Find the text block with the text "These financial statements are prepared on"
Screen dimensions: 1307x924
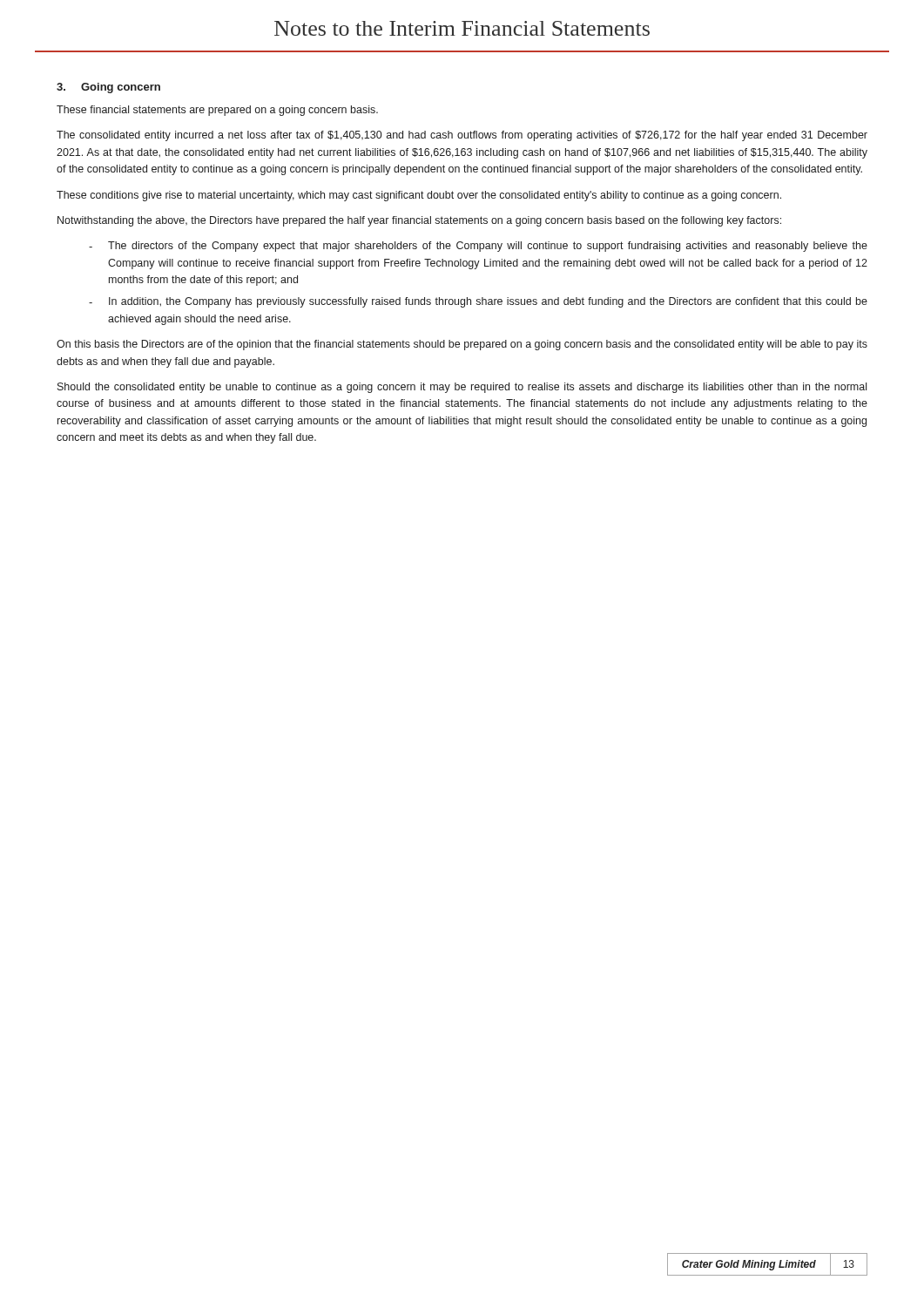pyautogui.click(x=218, y=110)
